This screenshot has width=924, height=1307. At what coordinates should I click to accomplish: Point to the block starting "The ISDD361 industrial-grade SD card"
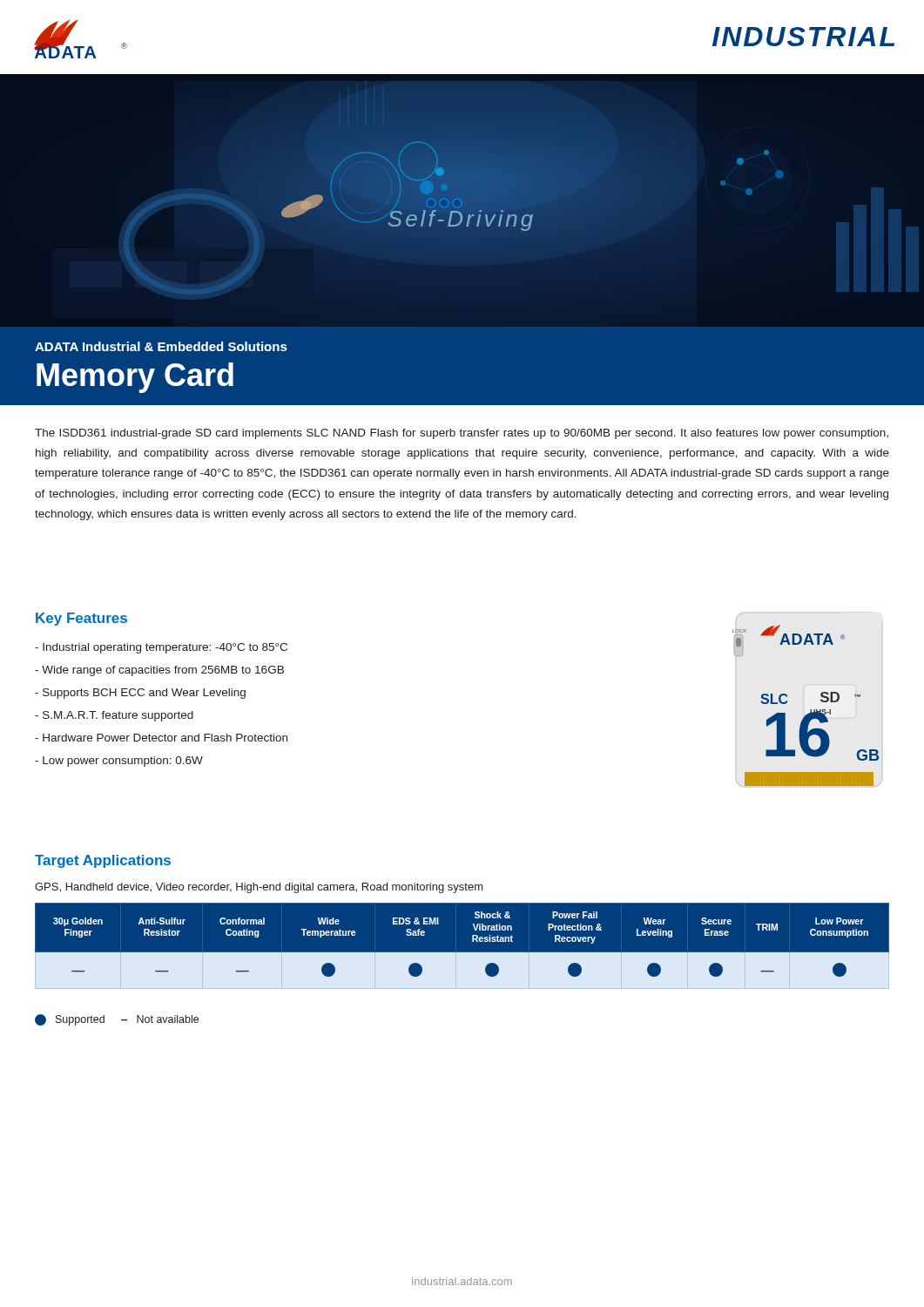[462, 473]
